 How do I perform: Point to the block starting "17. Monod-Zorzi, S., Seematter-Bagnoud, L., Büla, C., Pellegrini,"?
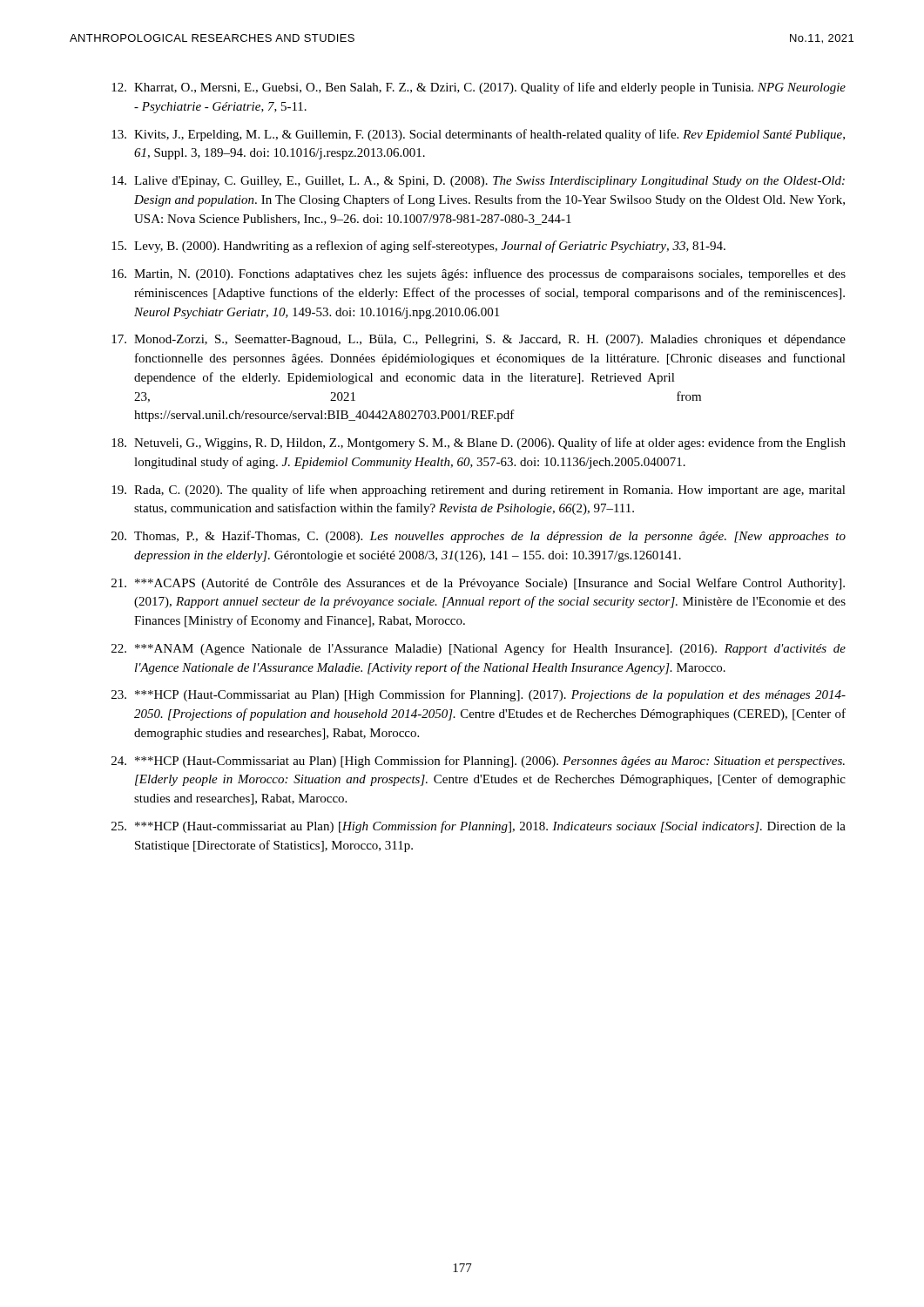(x=471, y=378)
